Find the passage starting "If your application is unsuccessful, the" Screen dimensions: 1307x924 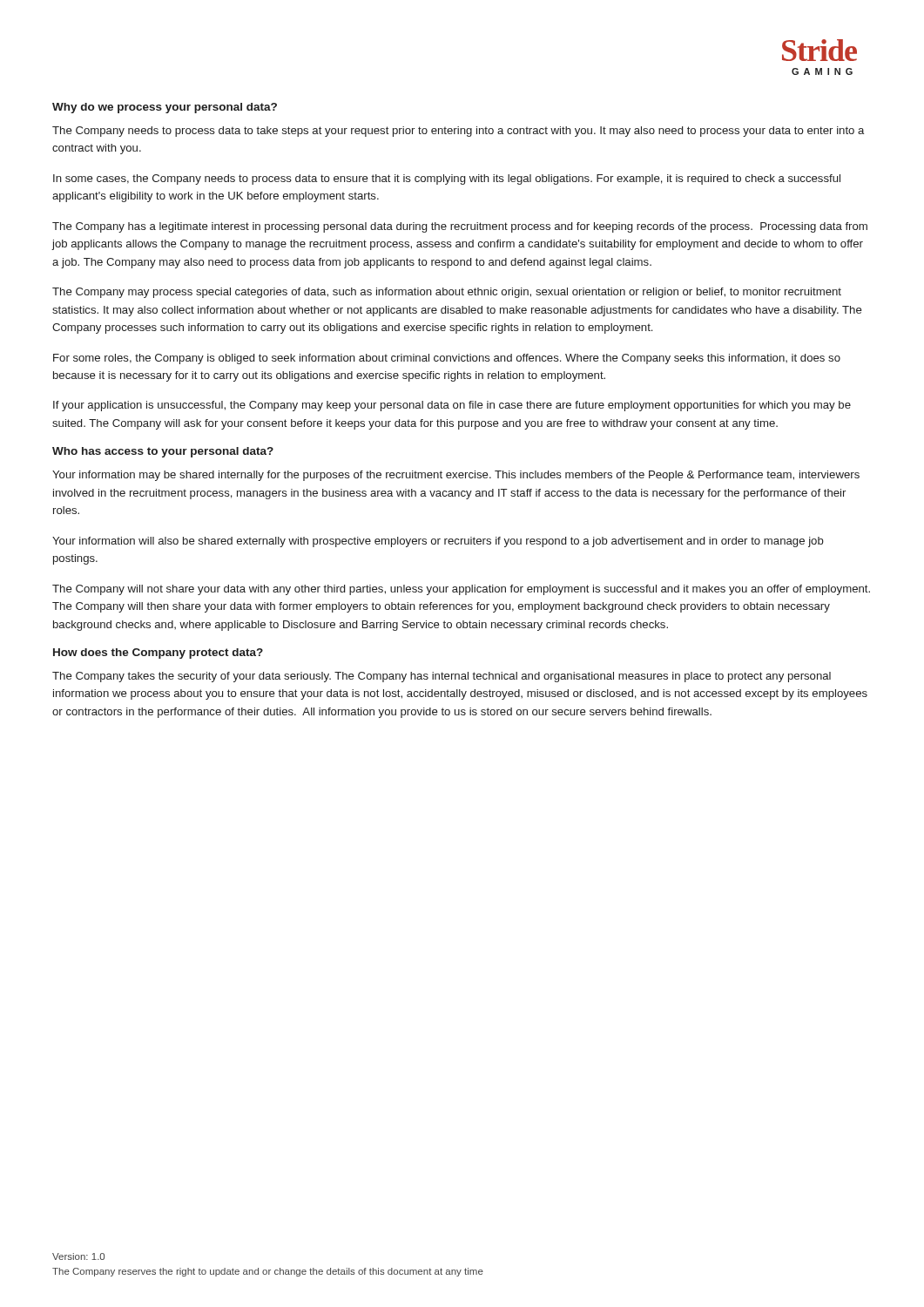pyautogui.click(x=452, y=414)
